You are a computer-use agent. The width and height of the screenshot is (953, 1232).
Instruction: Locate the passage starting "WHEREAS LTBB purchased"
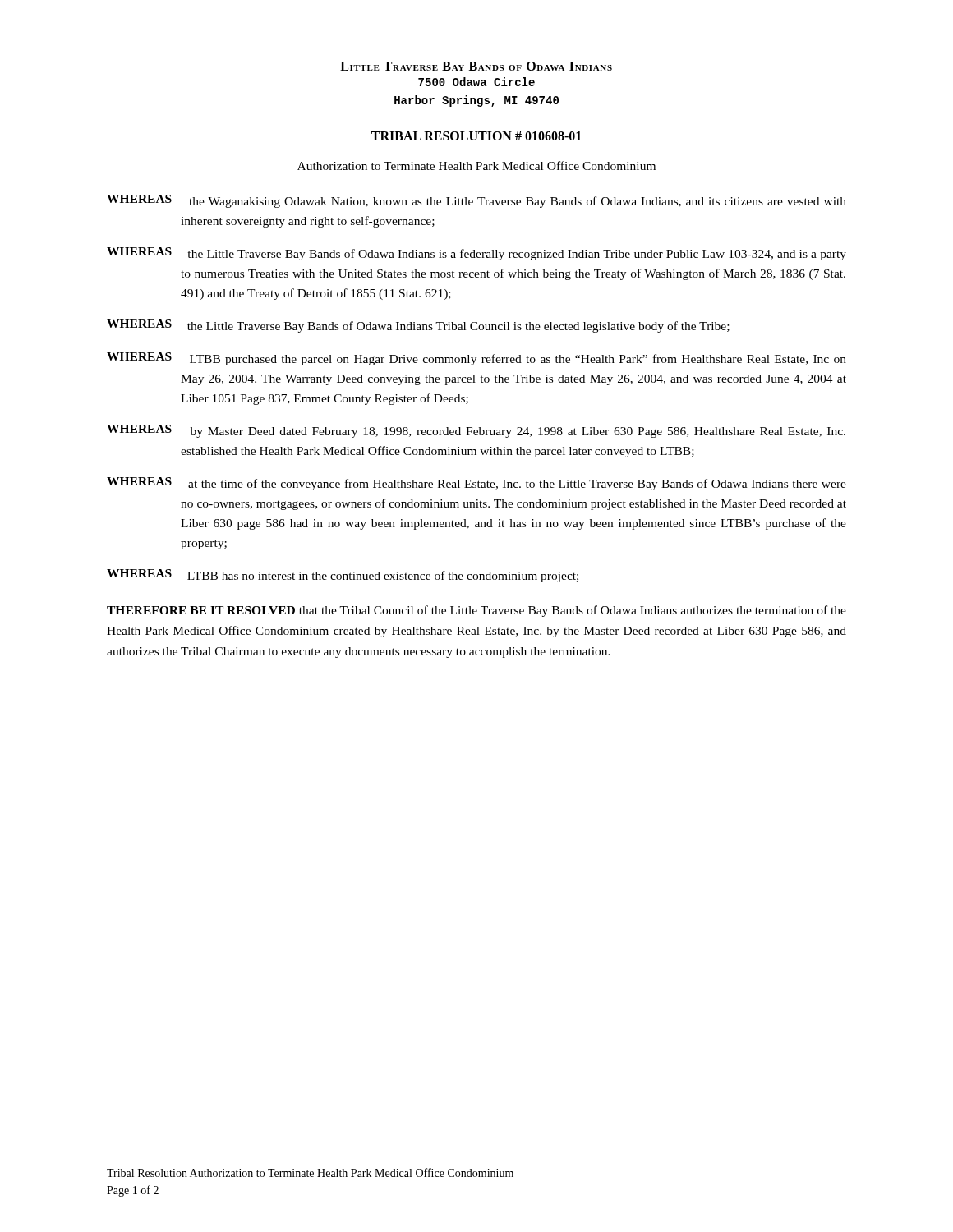(x=476, y=379)
